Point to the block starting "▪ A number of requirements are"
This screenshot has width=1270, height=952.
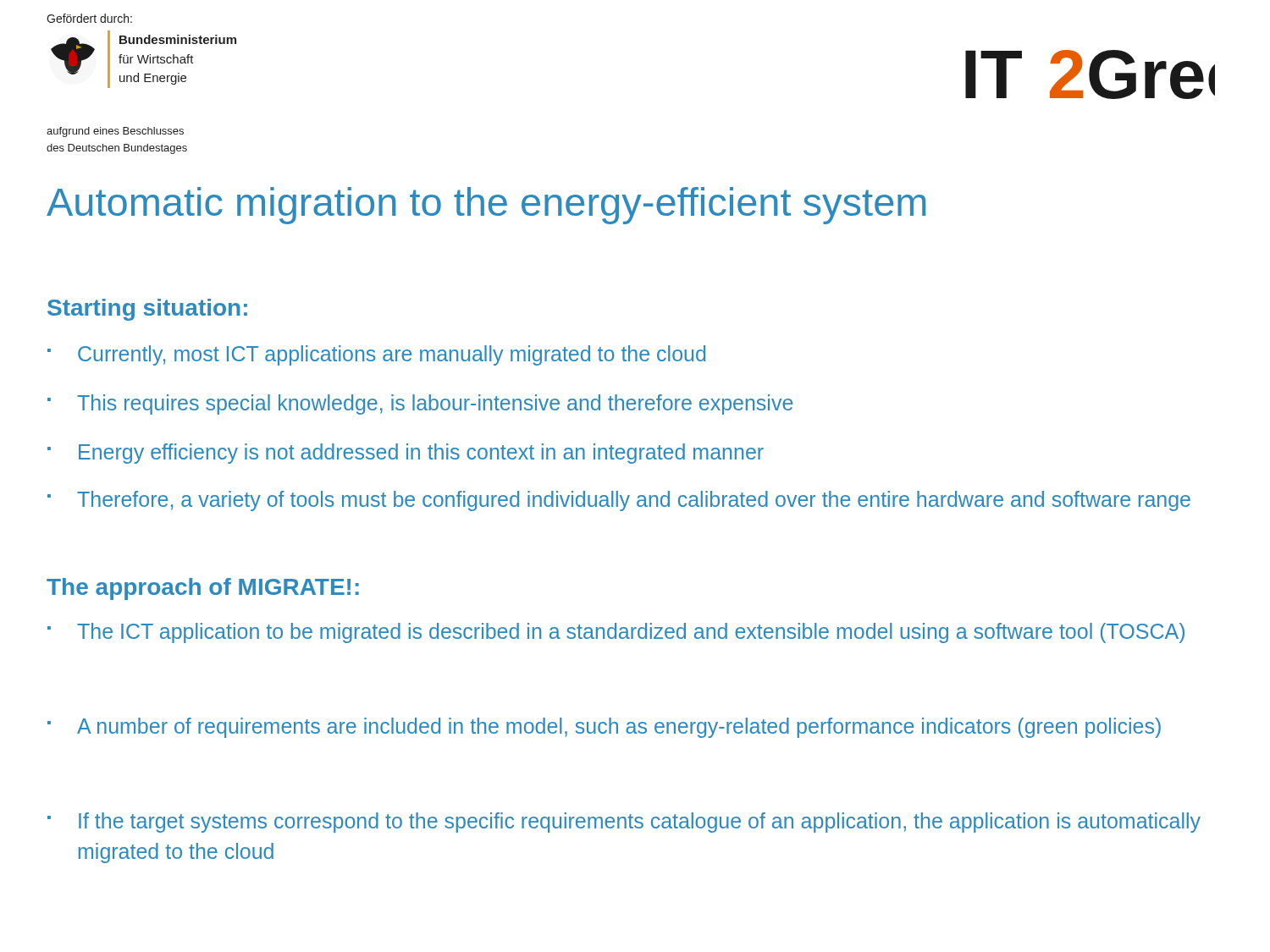pyautogui.click(x=604, y=726)
